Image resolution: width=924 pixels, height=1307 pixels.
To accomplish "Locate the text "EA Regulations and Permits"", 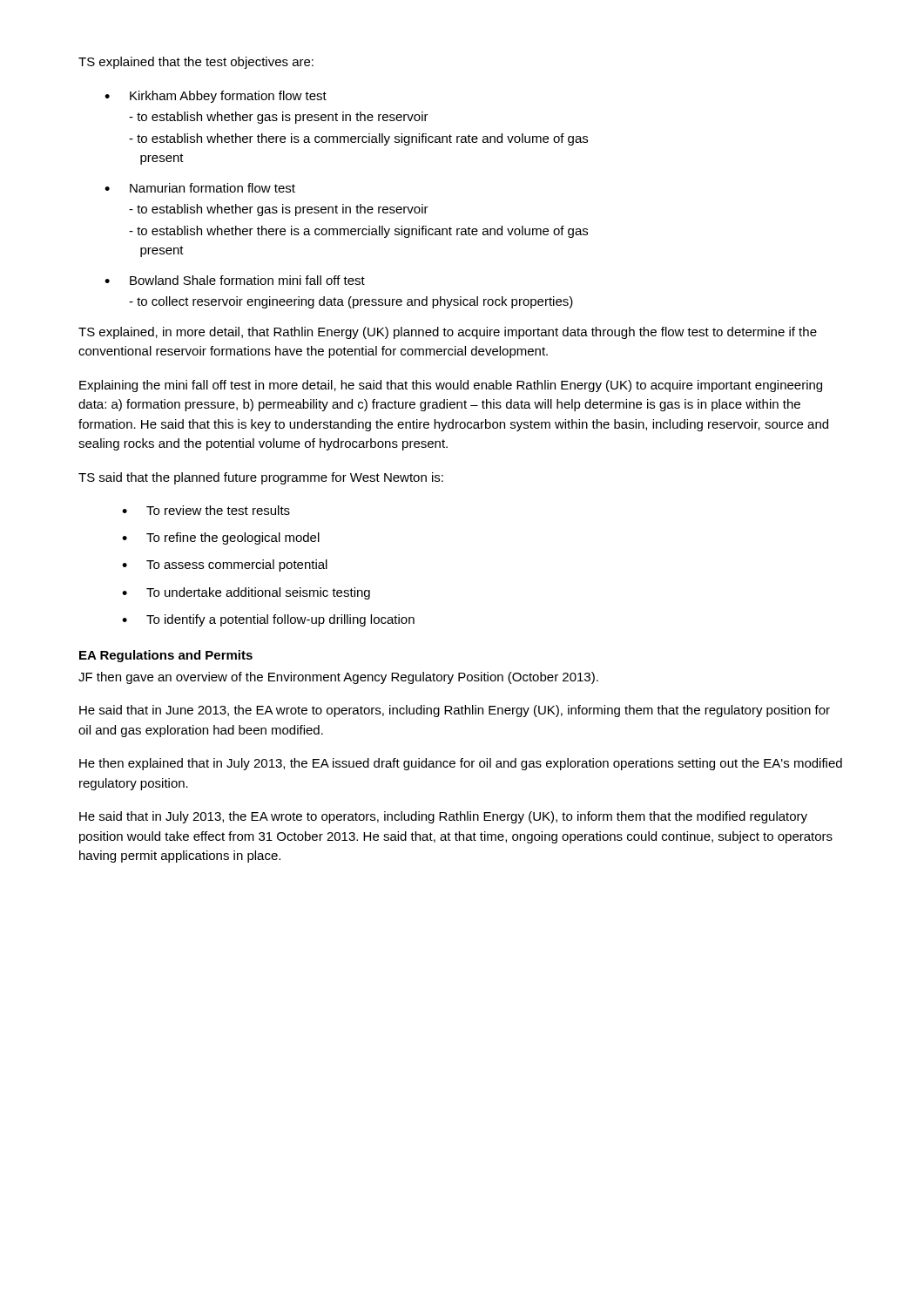I will click(166, 655).
